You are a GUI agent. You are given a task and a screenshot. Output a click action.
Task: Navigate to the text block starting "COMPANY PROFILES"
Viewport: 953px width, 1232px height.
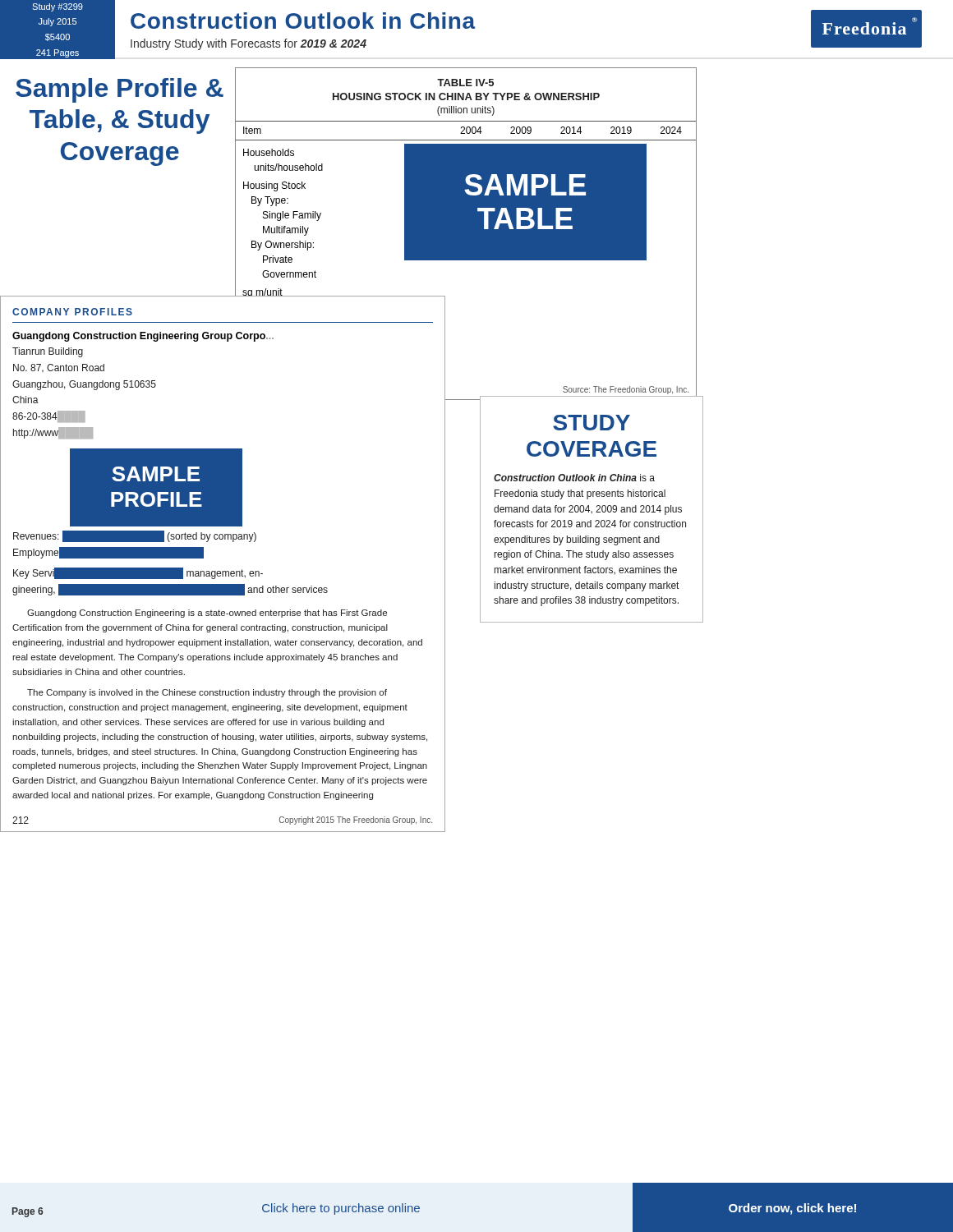pyautogui.click(x=73, y=312)
